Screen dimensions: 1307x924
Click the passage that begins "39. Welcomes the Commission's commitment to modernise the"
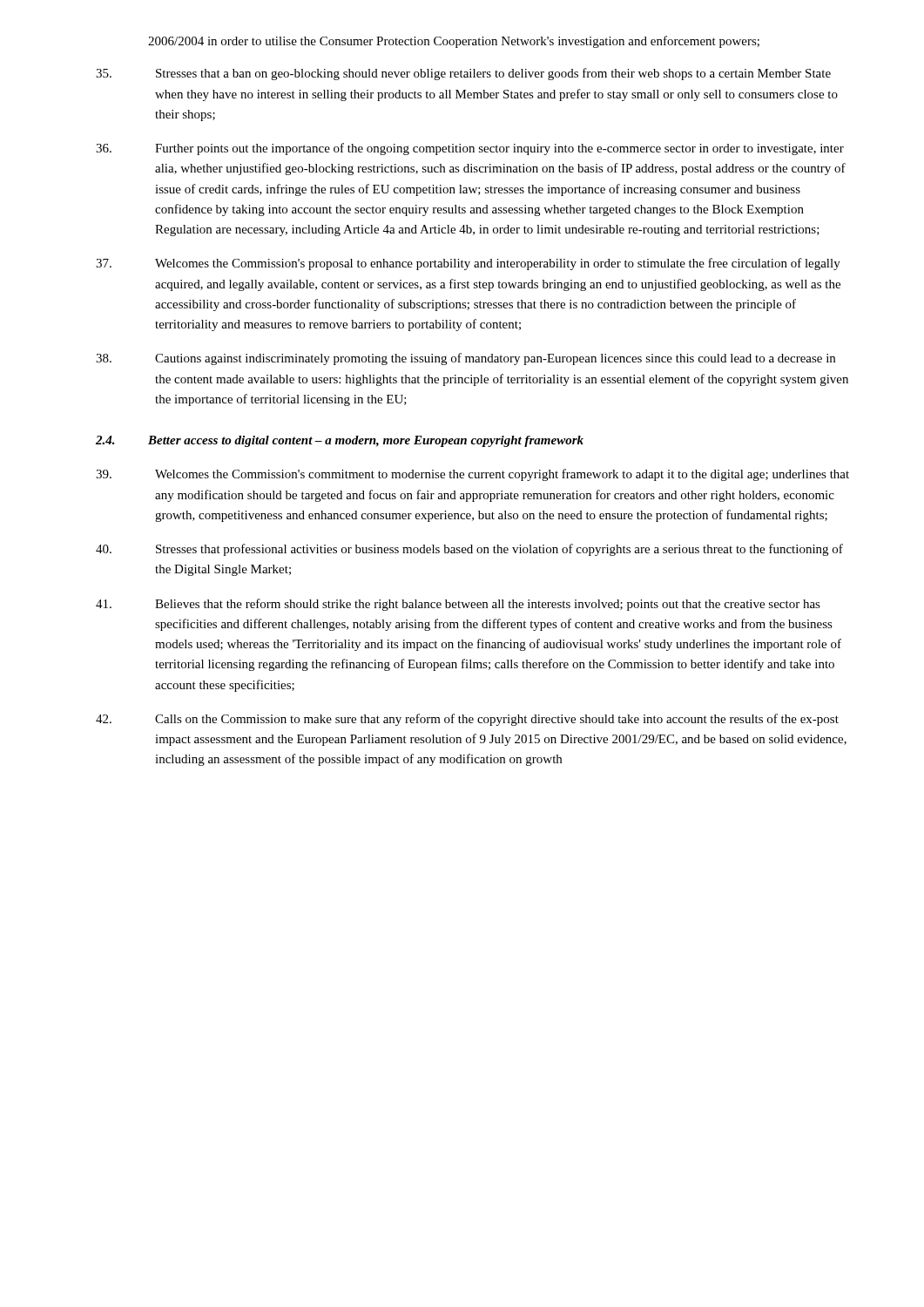pyautogui.click(x=475, y=495)
